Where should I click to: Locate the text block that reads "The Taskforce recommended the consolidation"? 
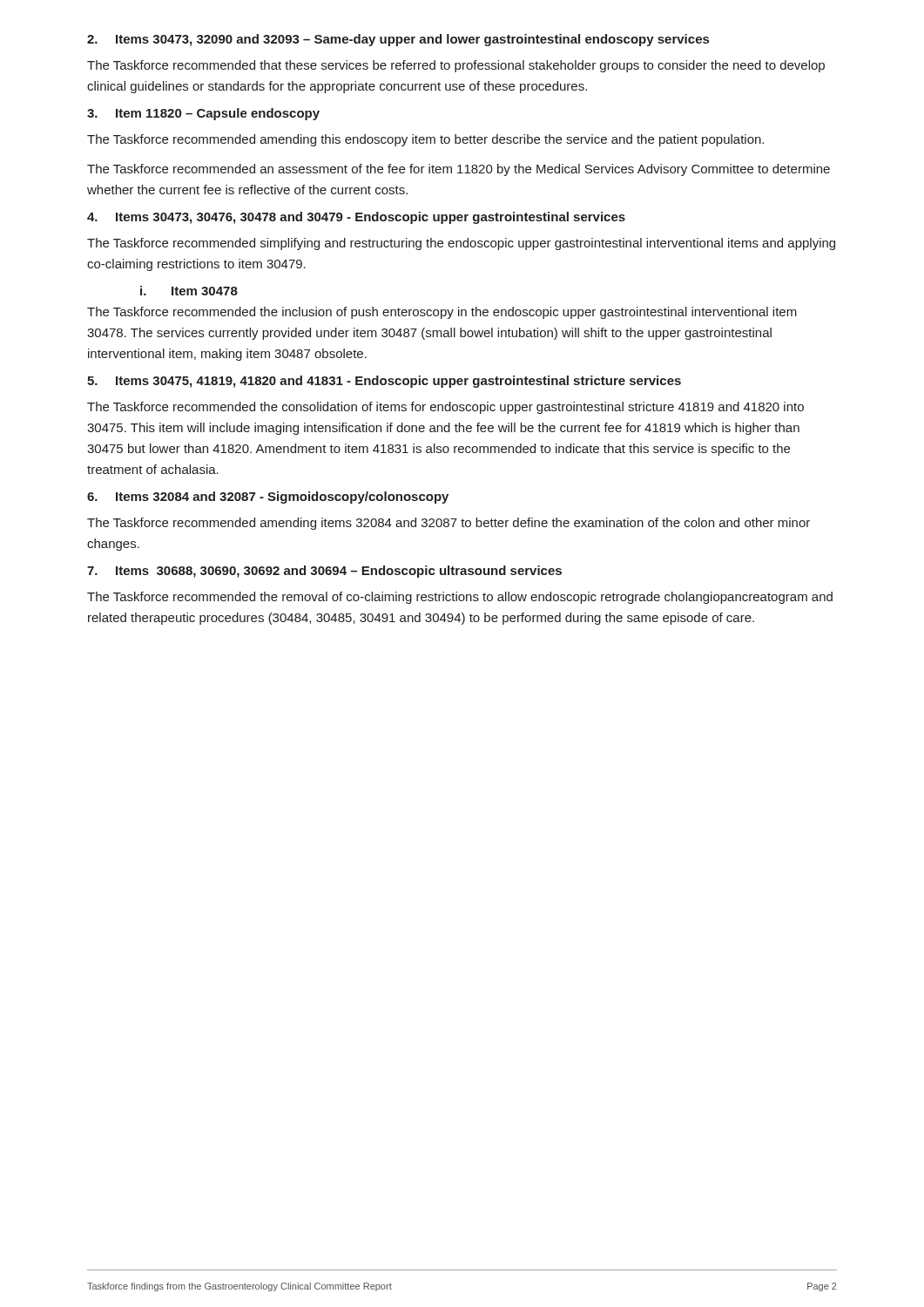(462, 438)
